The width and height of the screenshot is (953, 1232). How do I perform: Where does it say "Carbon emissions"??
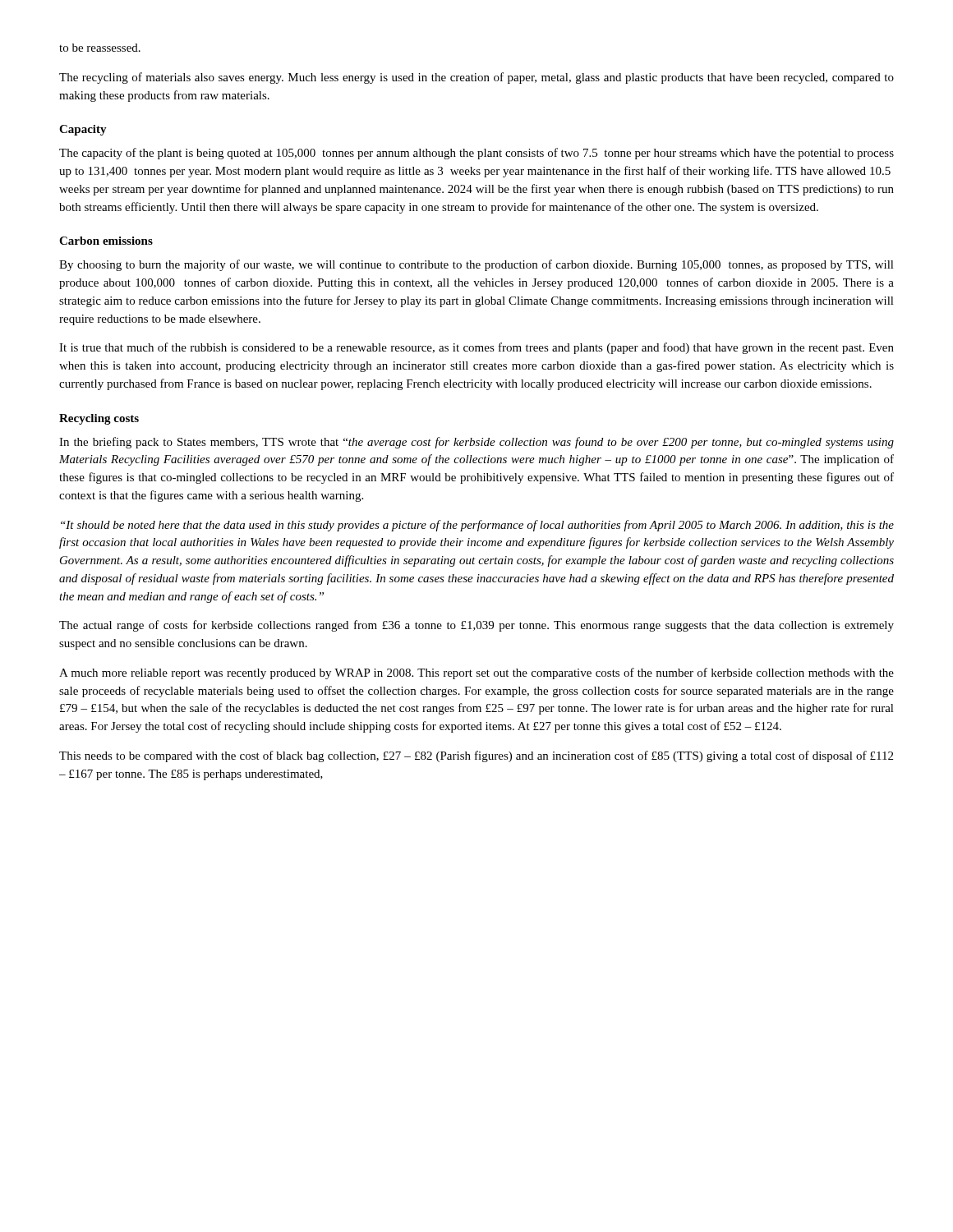click(106, 241)
